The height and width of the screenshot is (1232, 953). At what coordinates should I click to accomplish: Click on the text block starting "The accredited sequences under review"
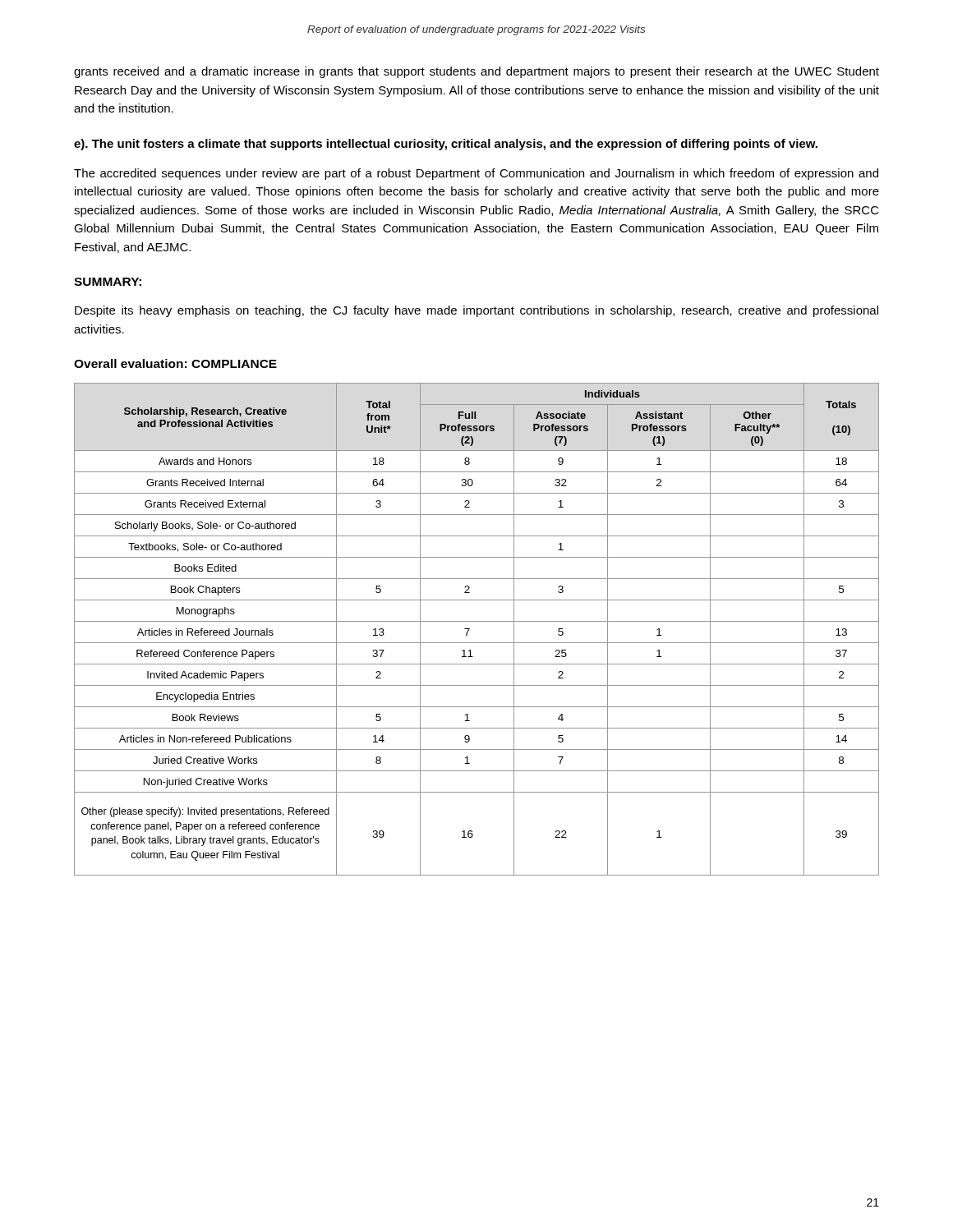pos(476,210)
